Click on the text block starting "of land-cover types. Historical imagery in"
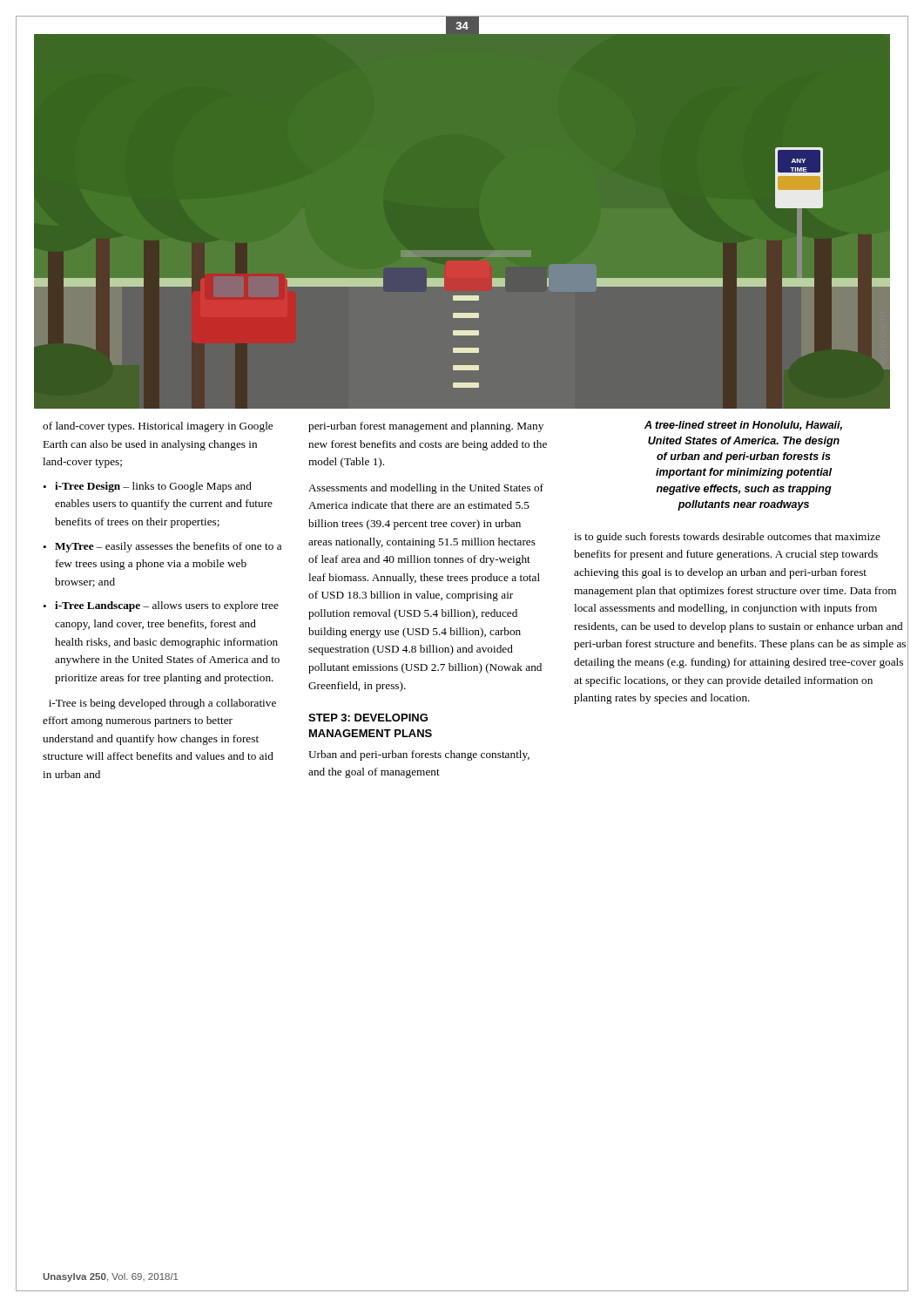This screenshot has height=1307, width=924. tap(158, 444)
